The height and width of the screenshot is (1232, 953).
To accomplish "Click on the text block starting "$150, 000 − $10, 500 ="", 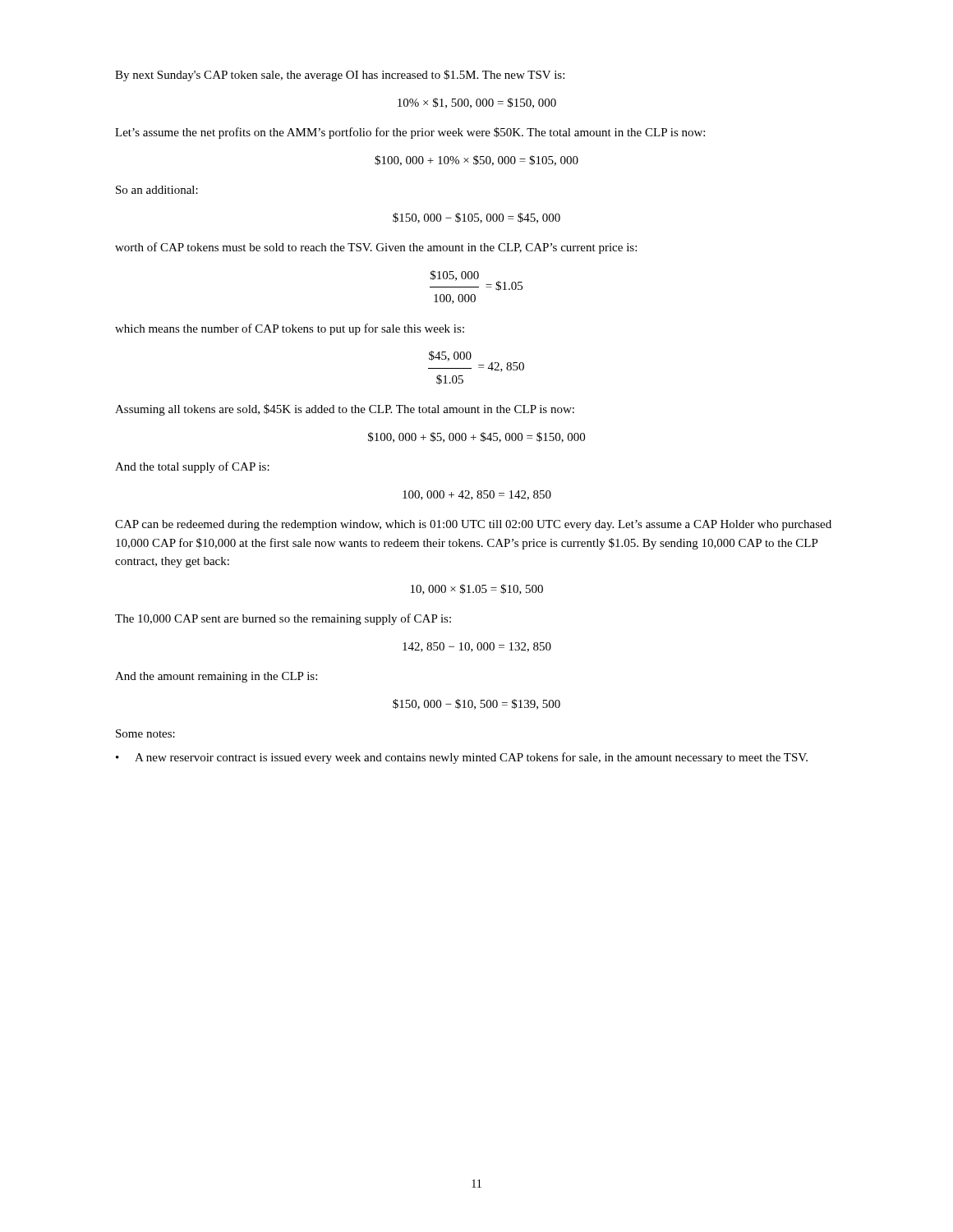I will [x=476, y=703].
